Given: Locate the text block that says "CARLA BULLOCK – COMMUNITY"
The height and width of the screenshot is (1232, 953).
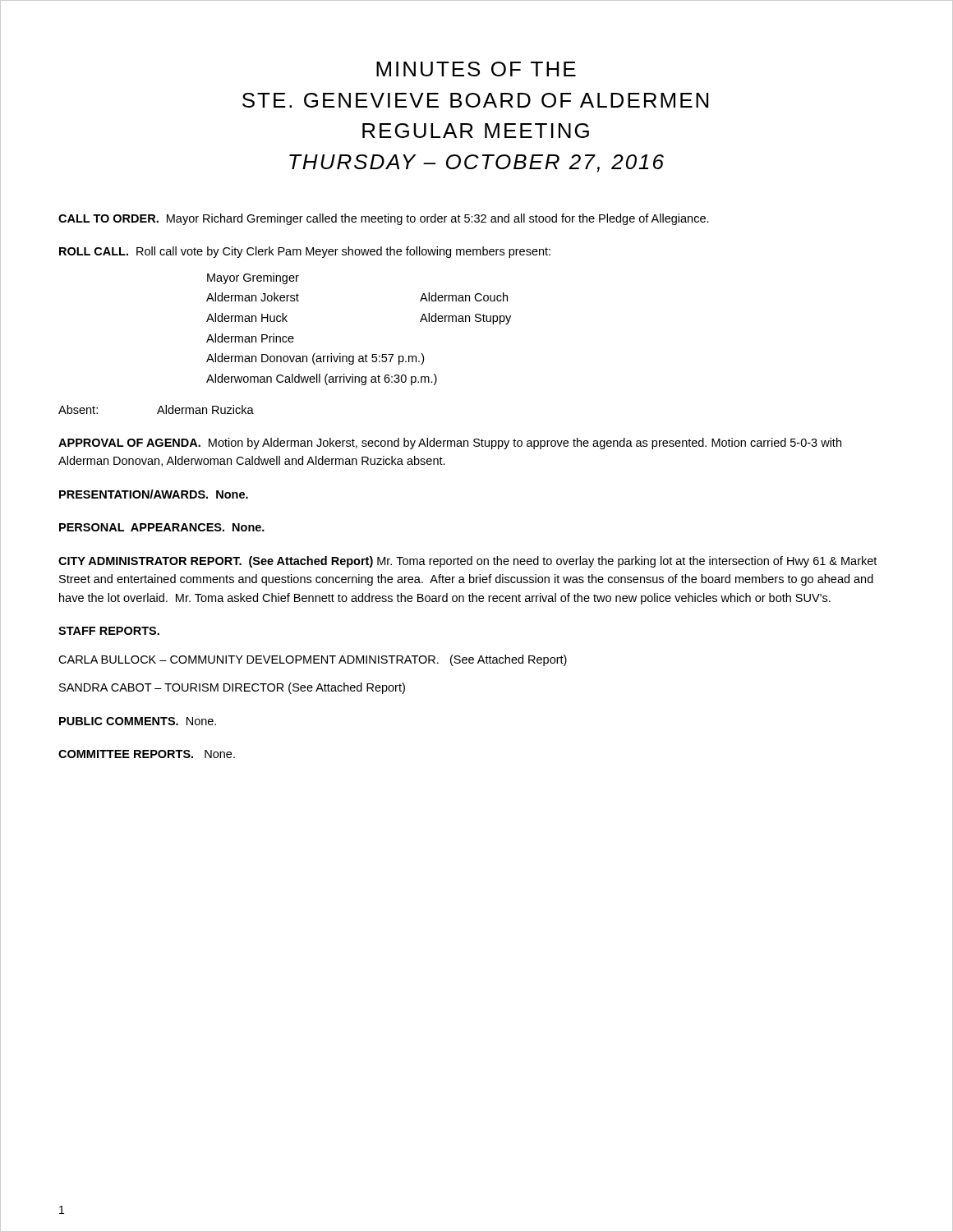Looking at the screenshot, I should (313, 659).
